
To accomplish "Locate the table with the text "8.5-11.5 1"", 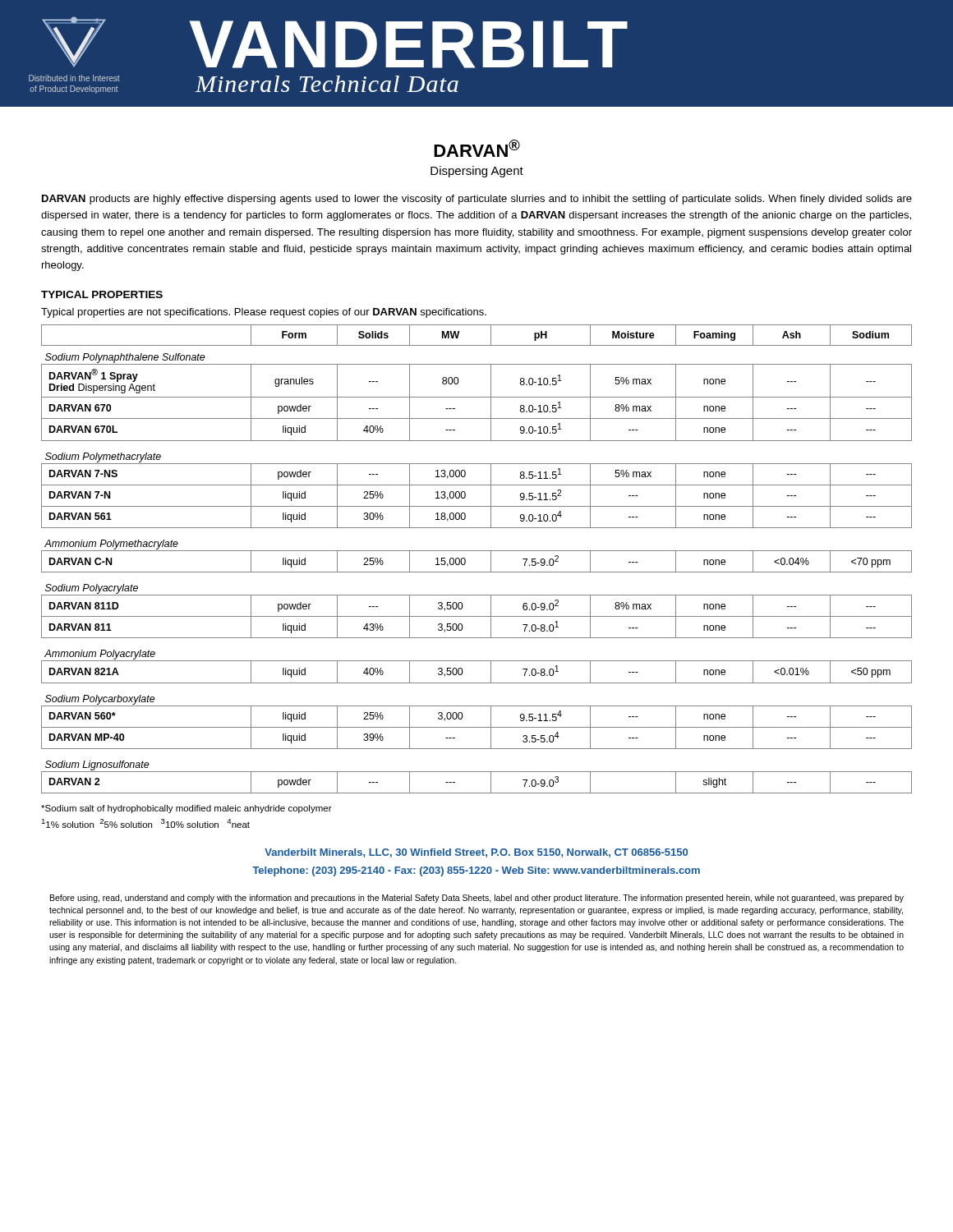I will pos(476,559).
